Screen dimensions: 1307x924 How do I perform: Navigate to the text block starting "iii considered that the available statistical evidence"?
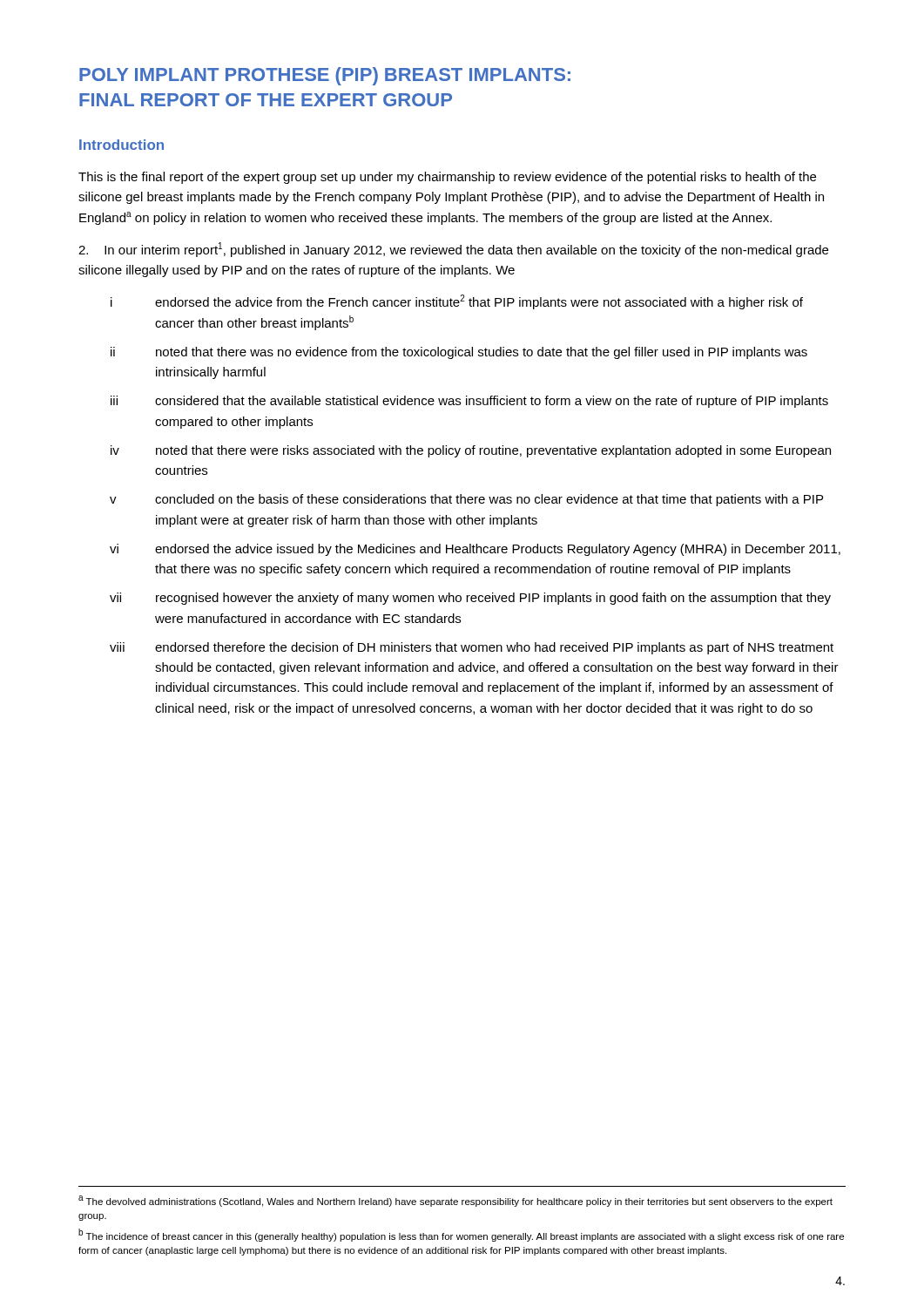(462, 411)
